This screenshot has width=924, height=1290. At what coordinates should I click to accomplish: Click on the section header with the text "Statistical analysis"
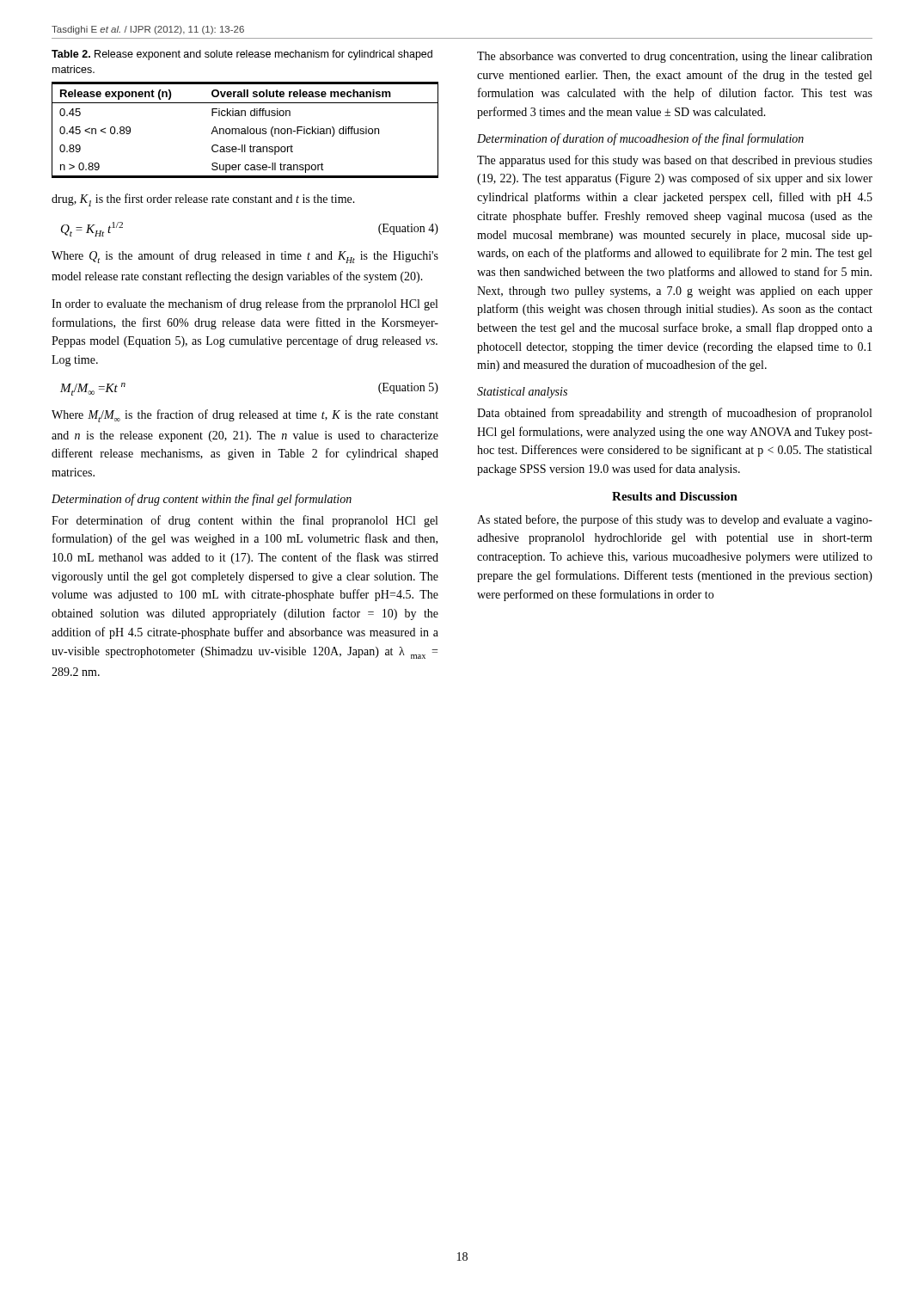522,392
